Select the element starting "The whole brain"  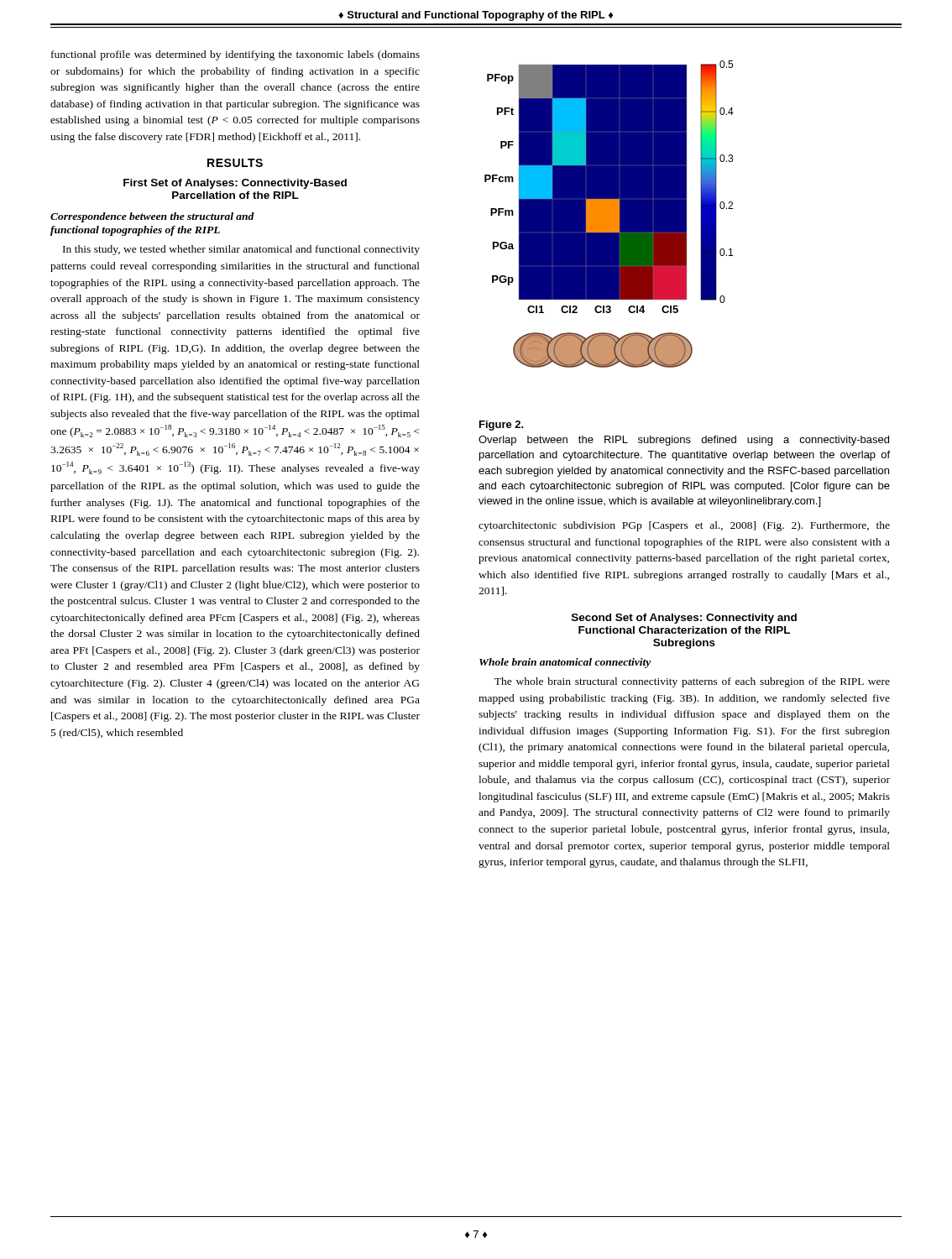click(684, 772)
